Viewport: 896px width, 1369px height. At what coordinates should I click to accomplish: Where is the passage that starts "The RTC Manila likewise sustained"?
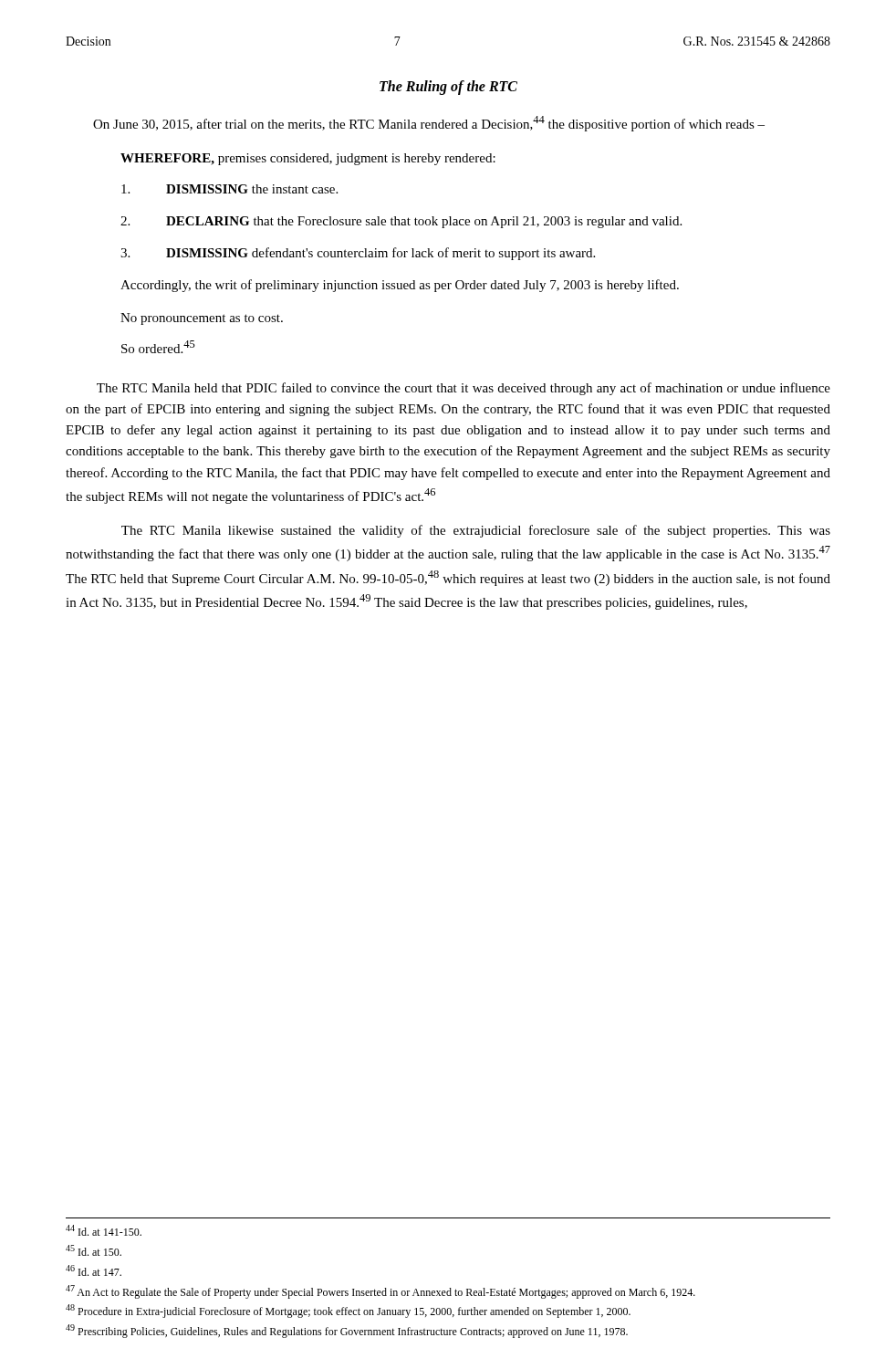click(448, 566)
